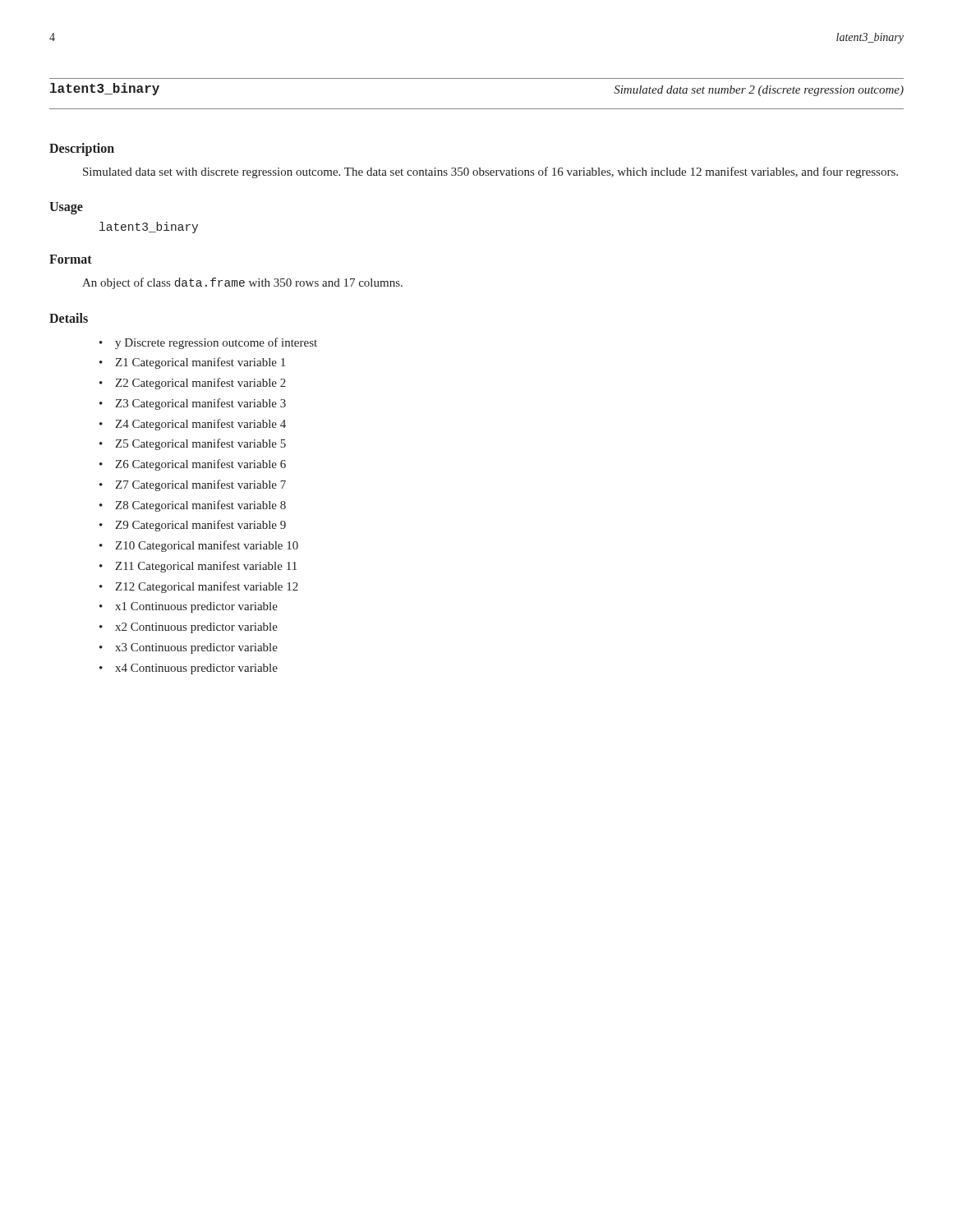Click on the region starting "y Discrete regression outcome of"
This screenshot has width=953, height=1232.
pyautogui.click(x=216, y=342)
